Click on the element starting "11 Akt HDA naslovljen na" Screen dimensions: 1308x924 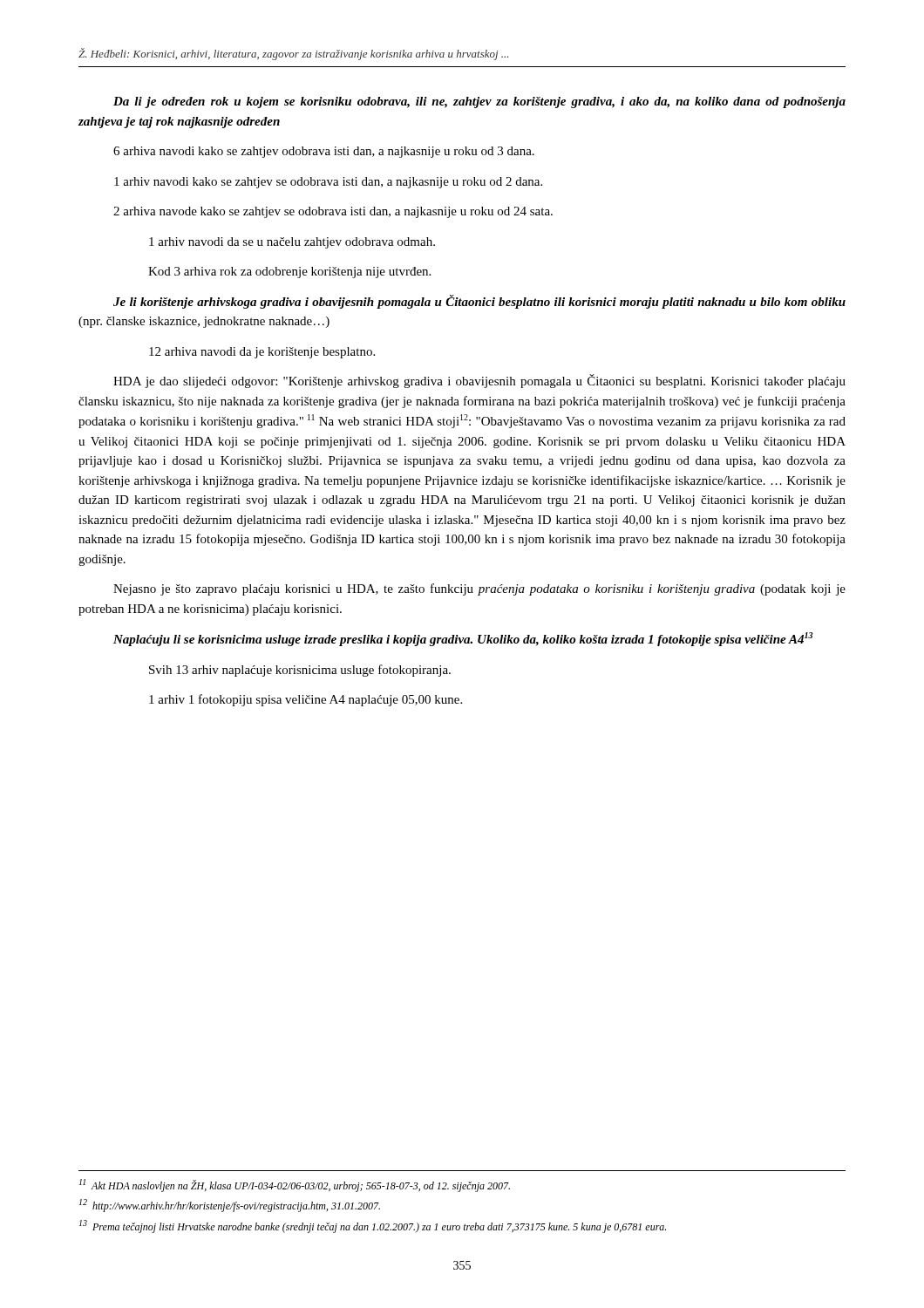click(295, 1184)
